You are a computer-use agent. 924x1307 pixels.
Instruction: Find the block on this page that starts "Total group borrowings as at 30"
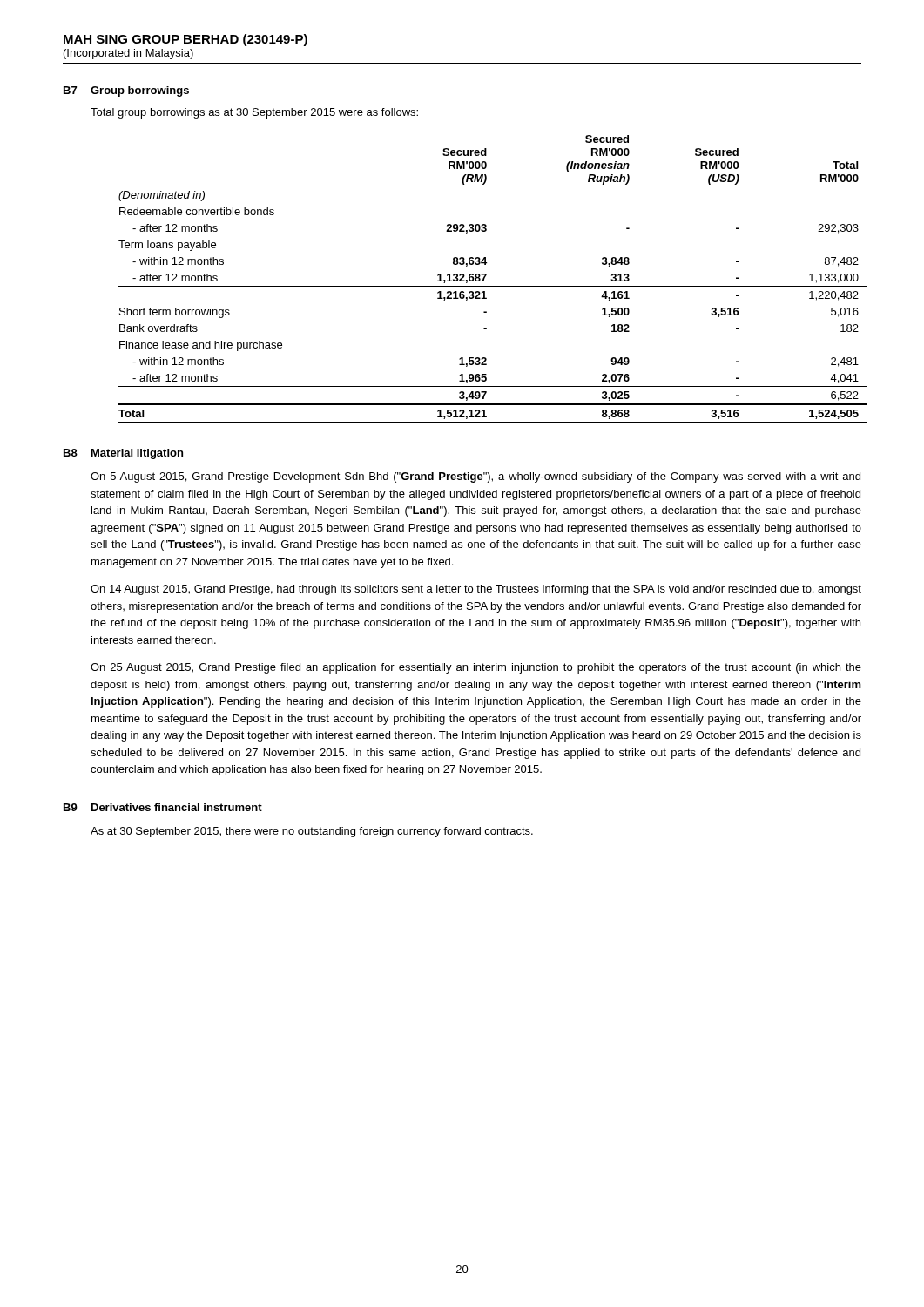tap(255, 112)
